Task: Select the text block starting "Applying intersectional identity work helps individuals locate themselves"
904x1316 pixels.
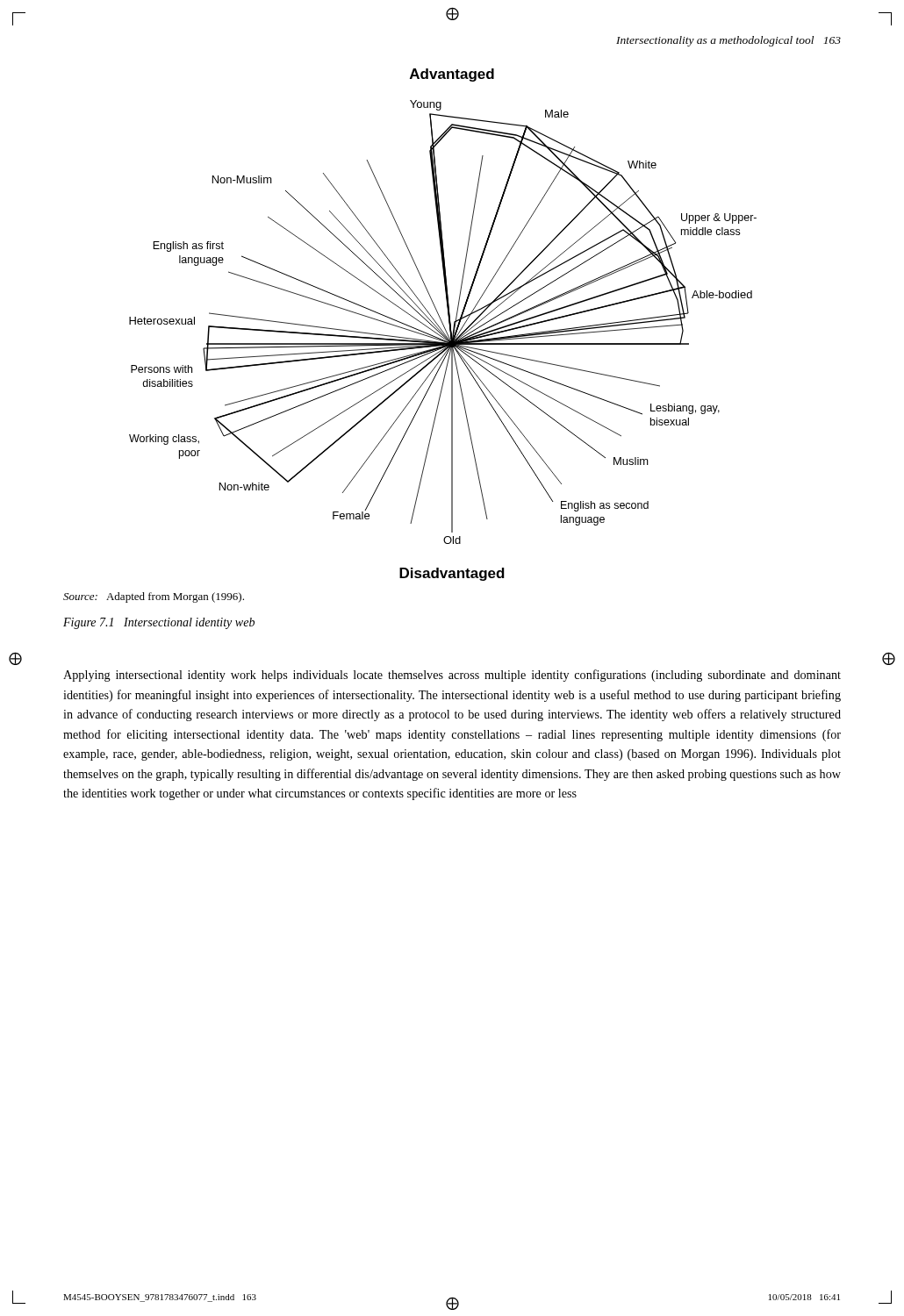Action: pyautogui.click(x=452, y=734)
